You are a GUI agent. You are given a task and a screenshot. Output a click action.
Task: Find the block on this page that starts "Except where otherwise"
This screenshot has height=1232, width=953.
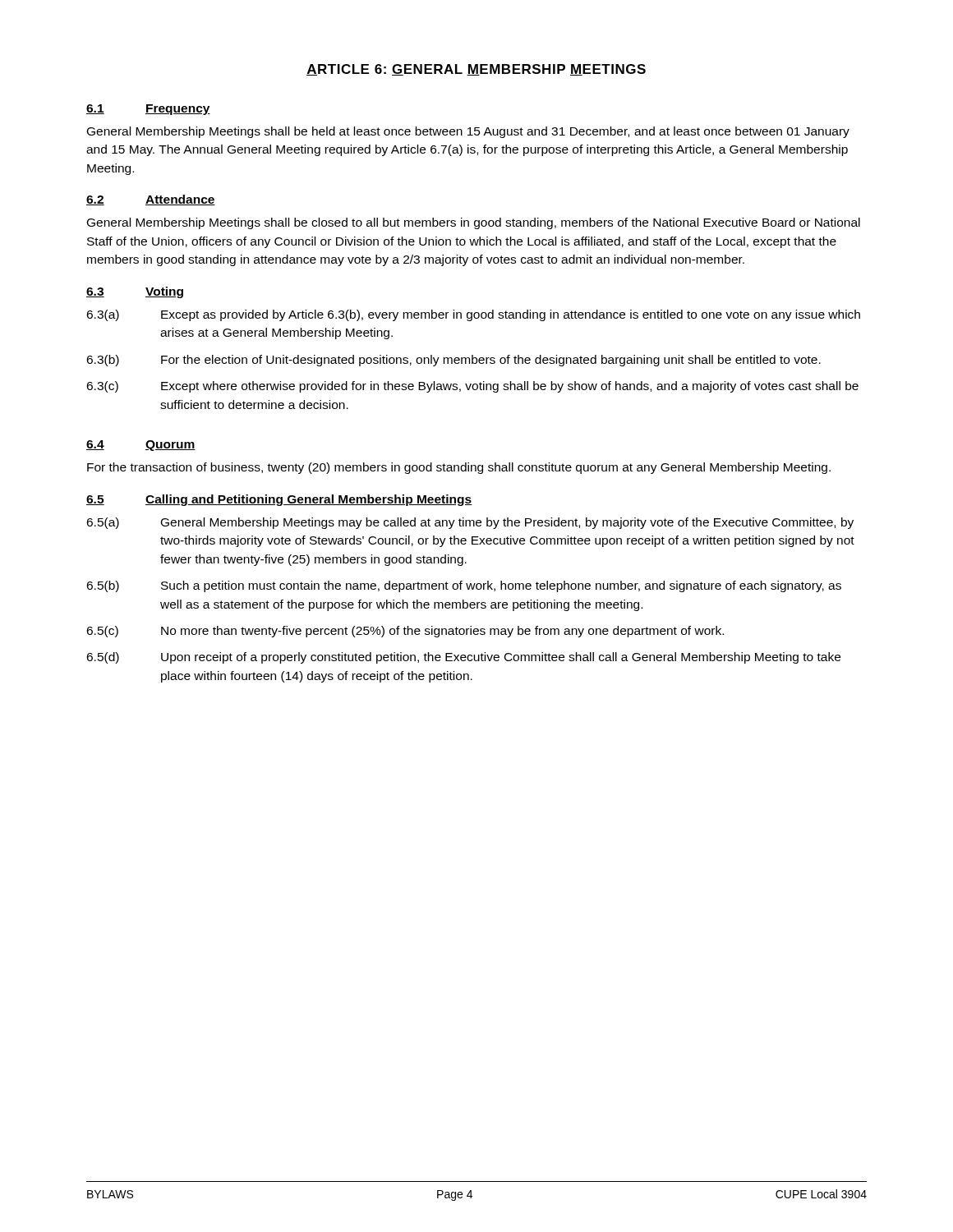510,395
